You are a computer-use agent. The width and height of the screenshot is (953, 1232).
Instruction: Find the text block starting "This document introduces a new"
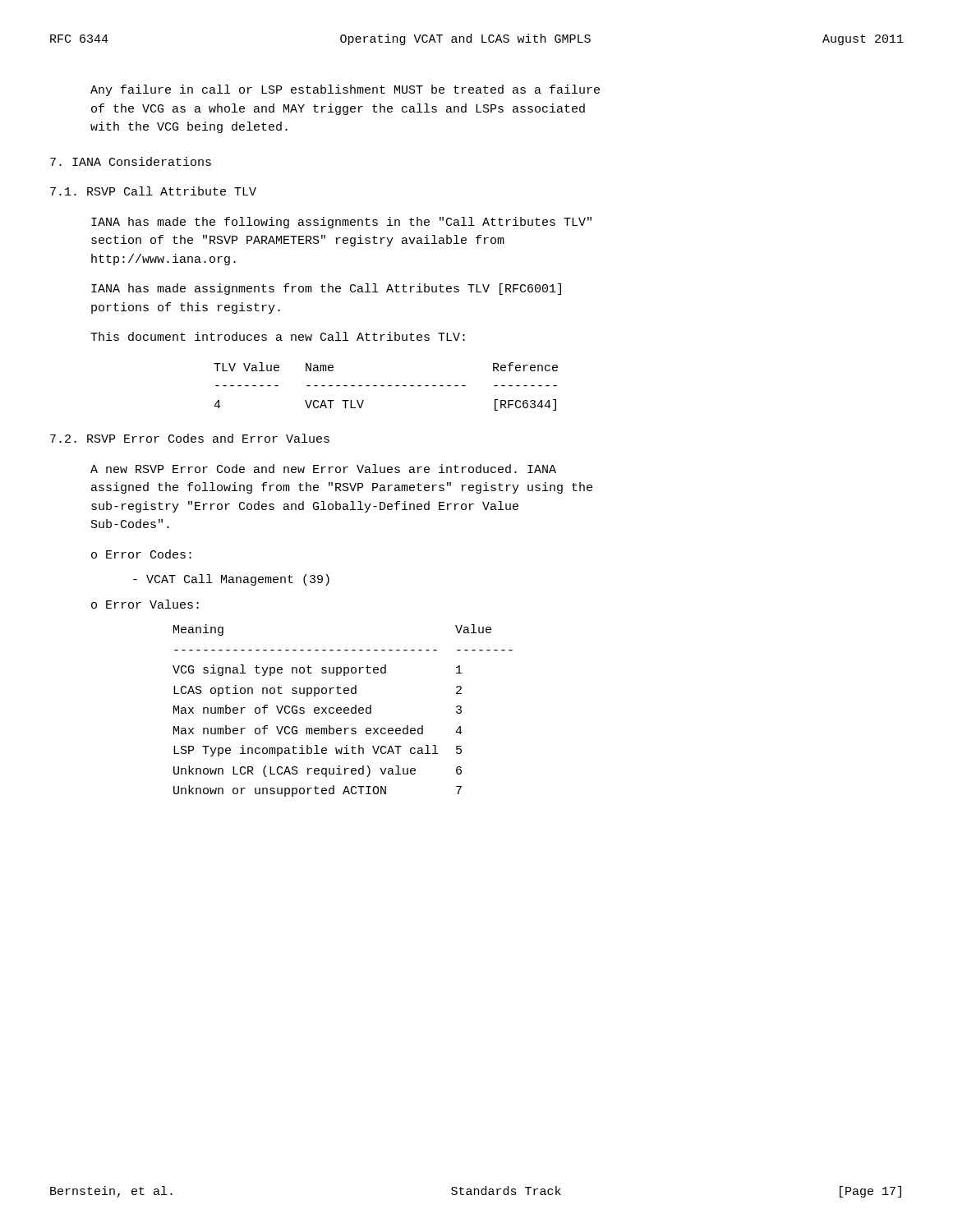[279, 338]
